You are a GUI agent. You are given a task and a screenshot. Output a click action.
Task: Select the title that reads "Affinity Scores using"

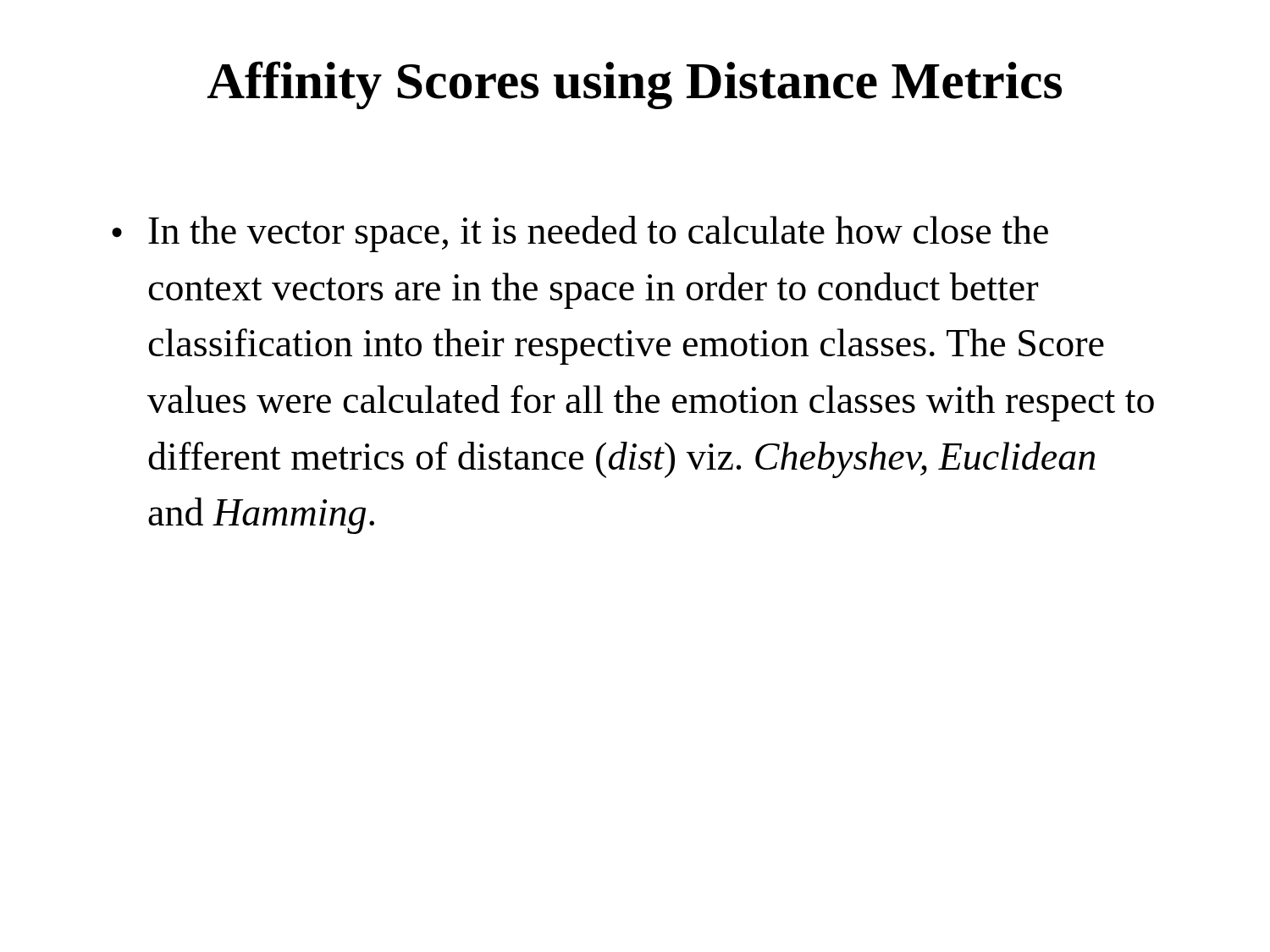pyautogui.click(x=635, y=80)
